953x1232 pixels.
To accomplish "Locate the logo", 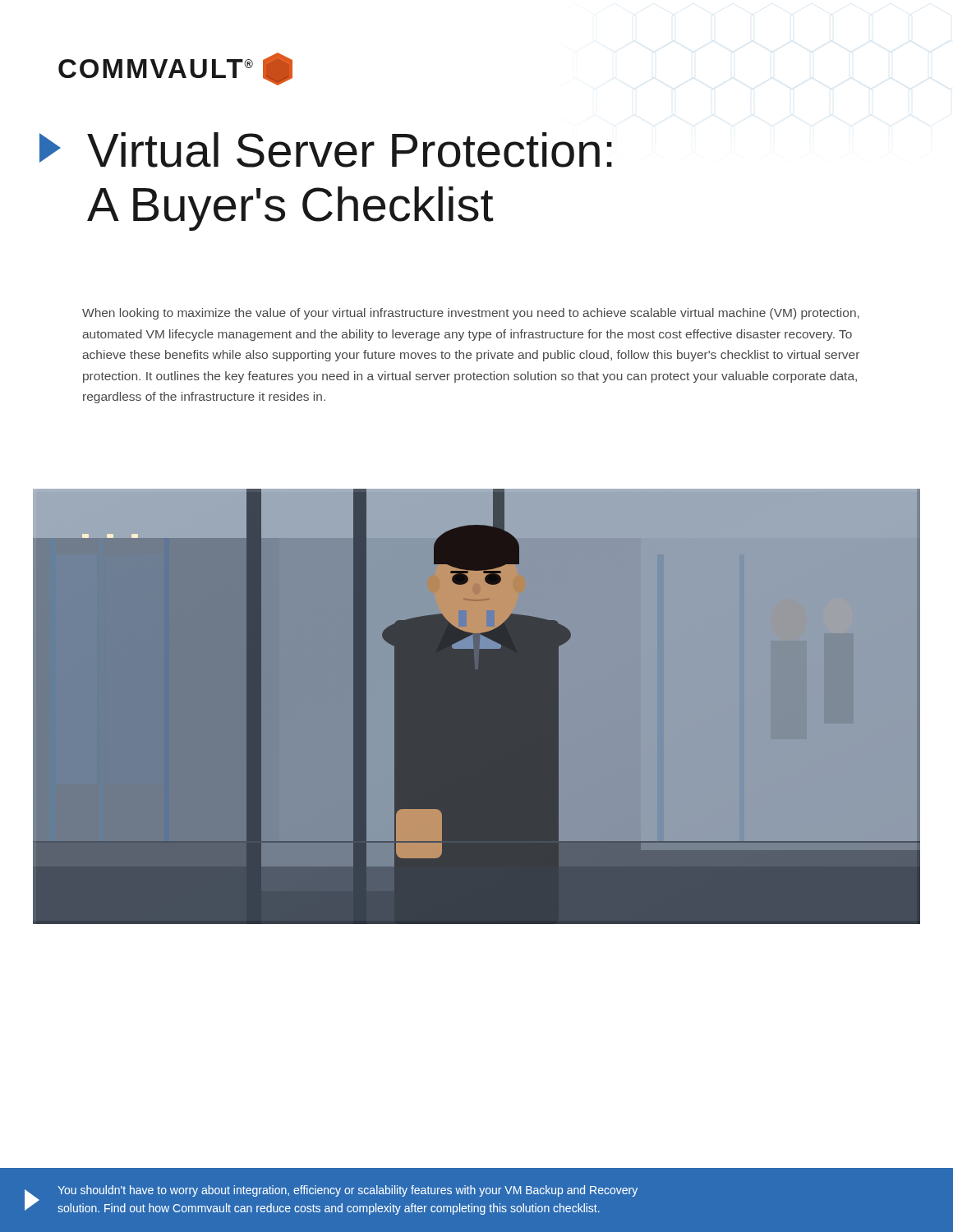I will point(177,69).
